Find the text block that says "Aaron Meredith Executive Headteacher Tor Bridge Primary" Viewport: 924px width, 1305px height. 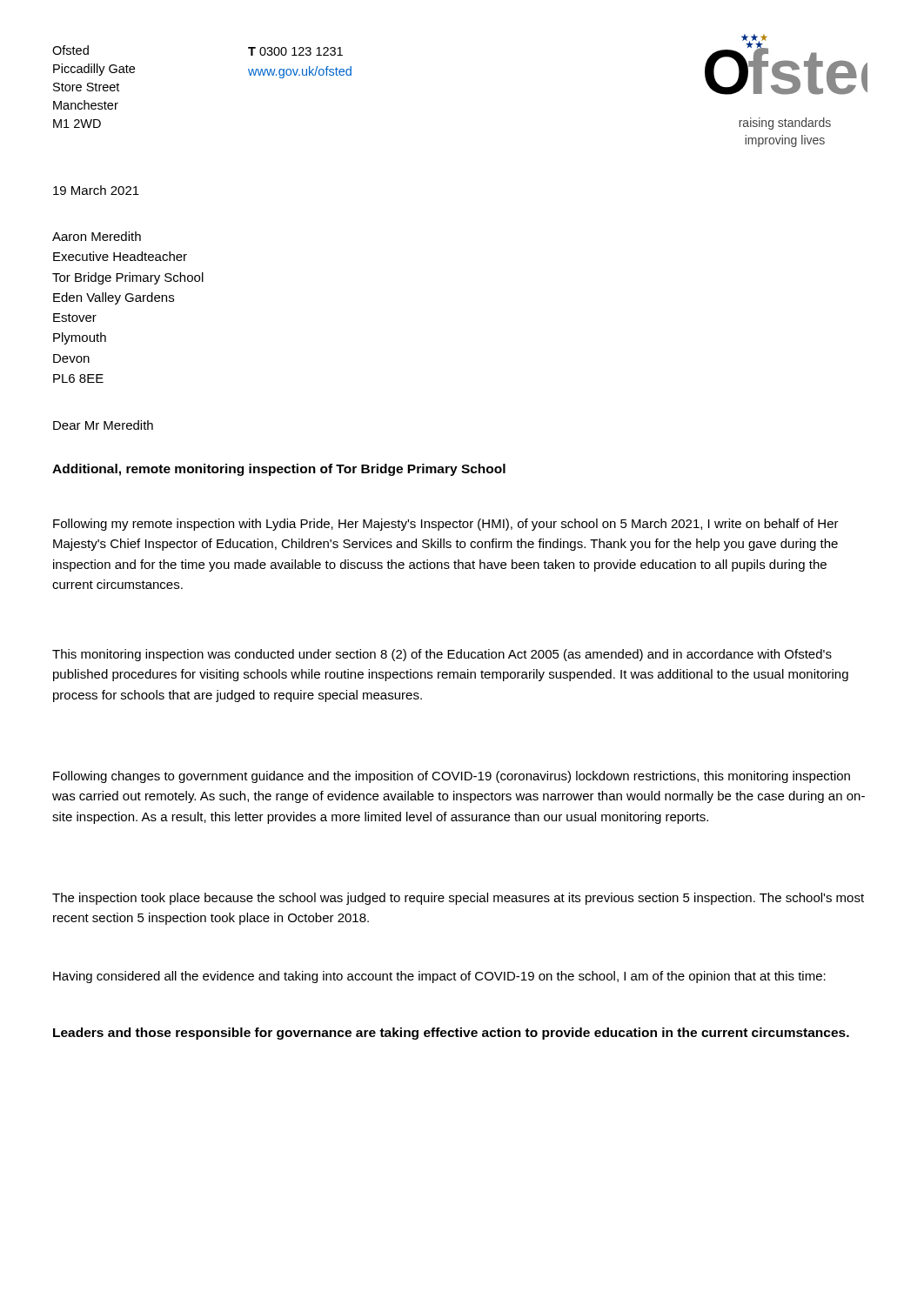tap(128, 307)
